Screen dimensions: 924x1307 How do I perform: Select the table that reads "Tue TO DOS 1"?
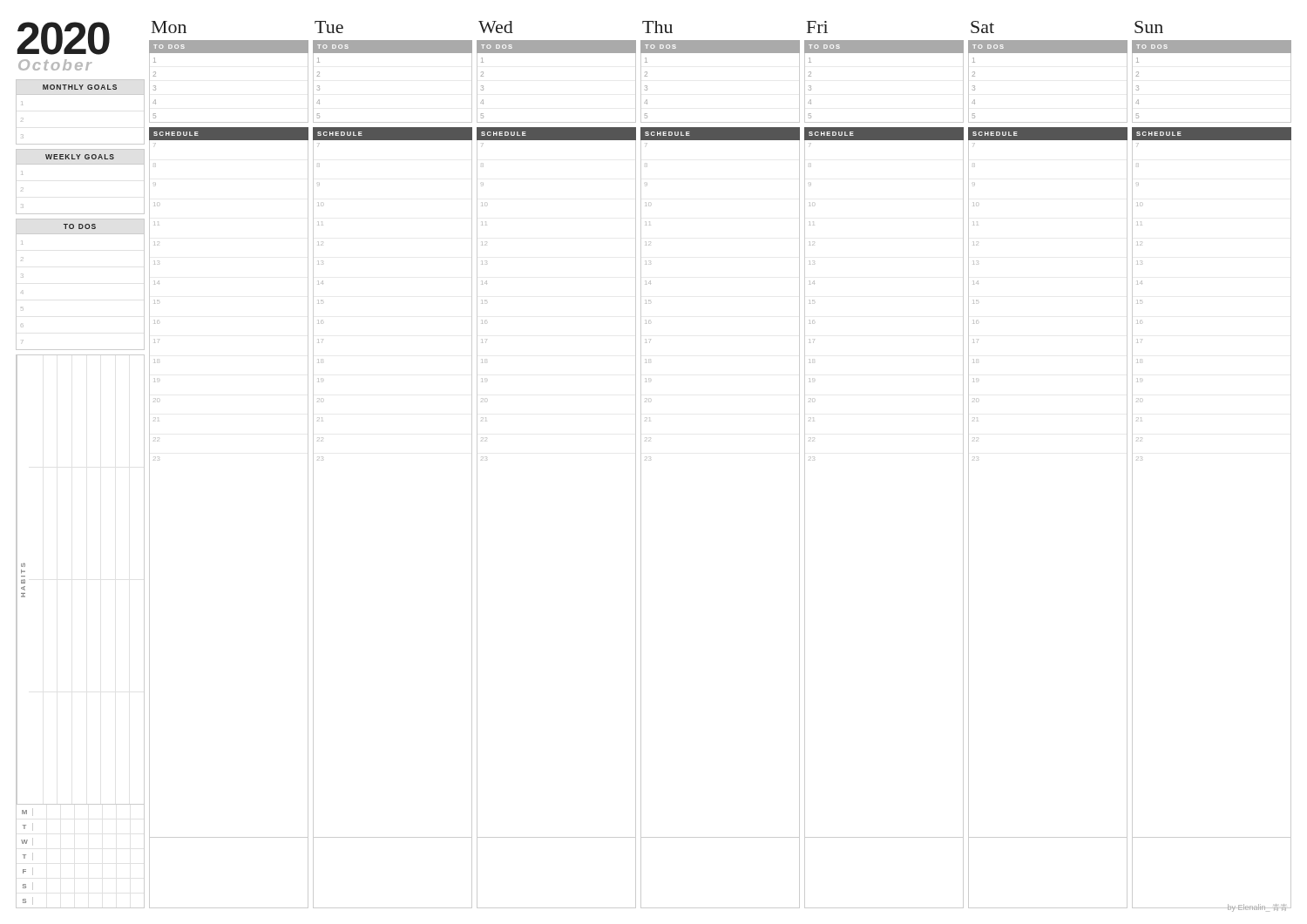coord(392,462)
